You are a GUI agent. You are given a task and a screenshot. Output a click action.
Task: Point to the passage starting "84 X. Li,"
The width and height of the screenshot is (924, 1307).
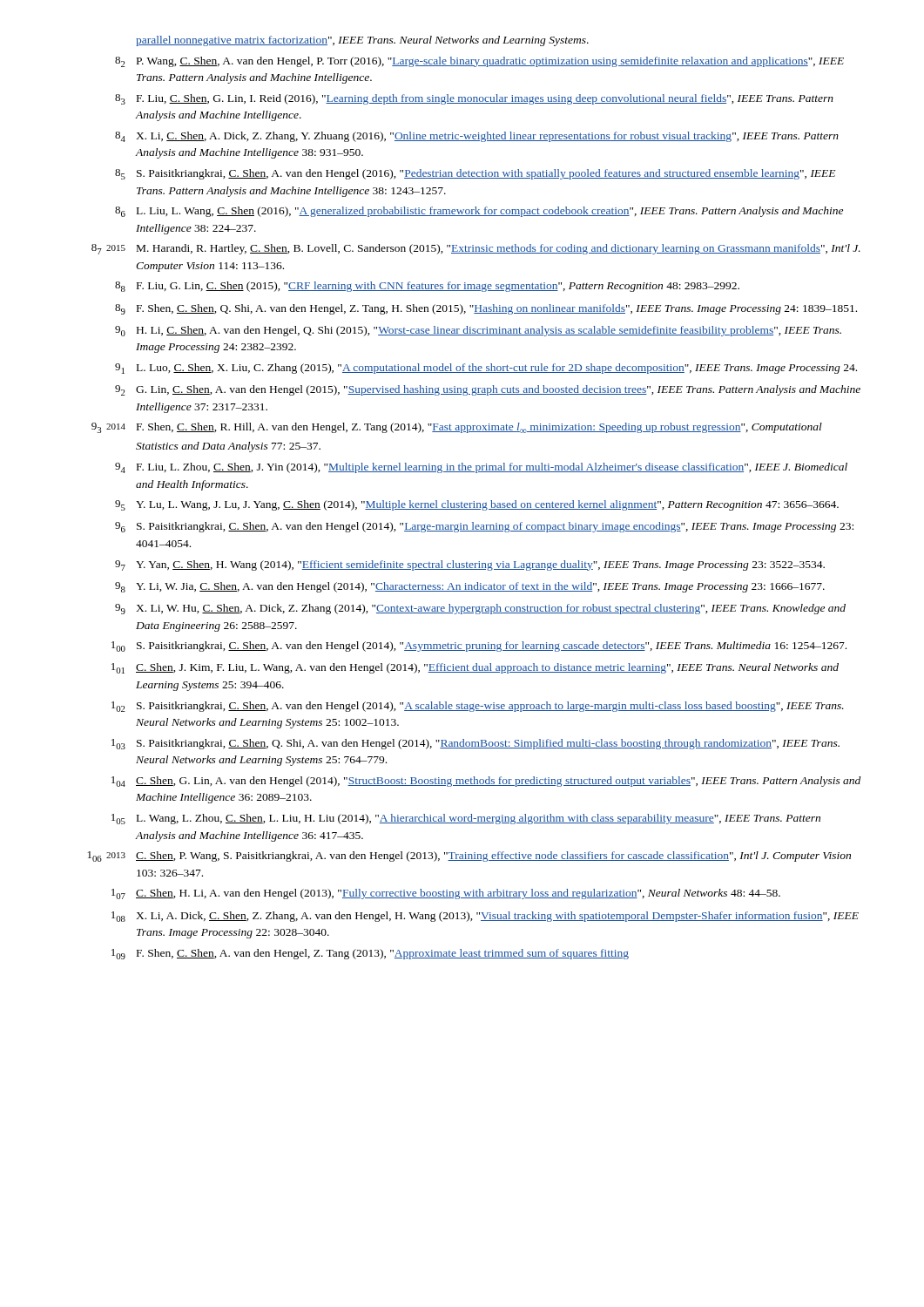click(462, 144)
